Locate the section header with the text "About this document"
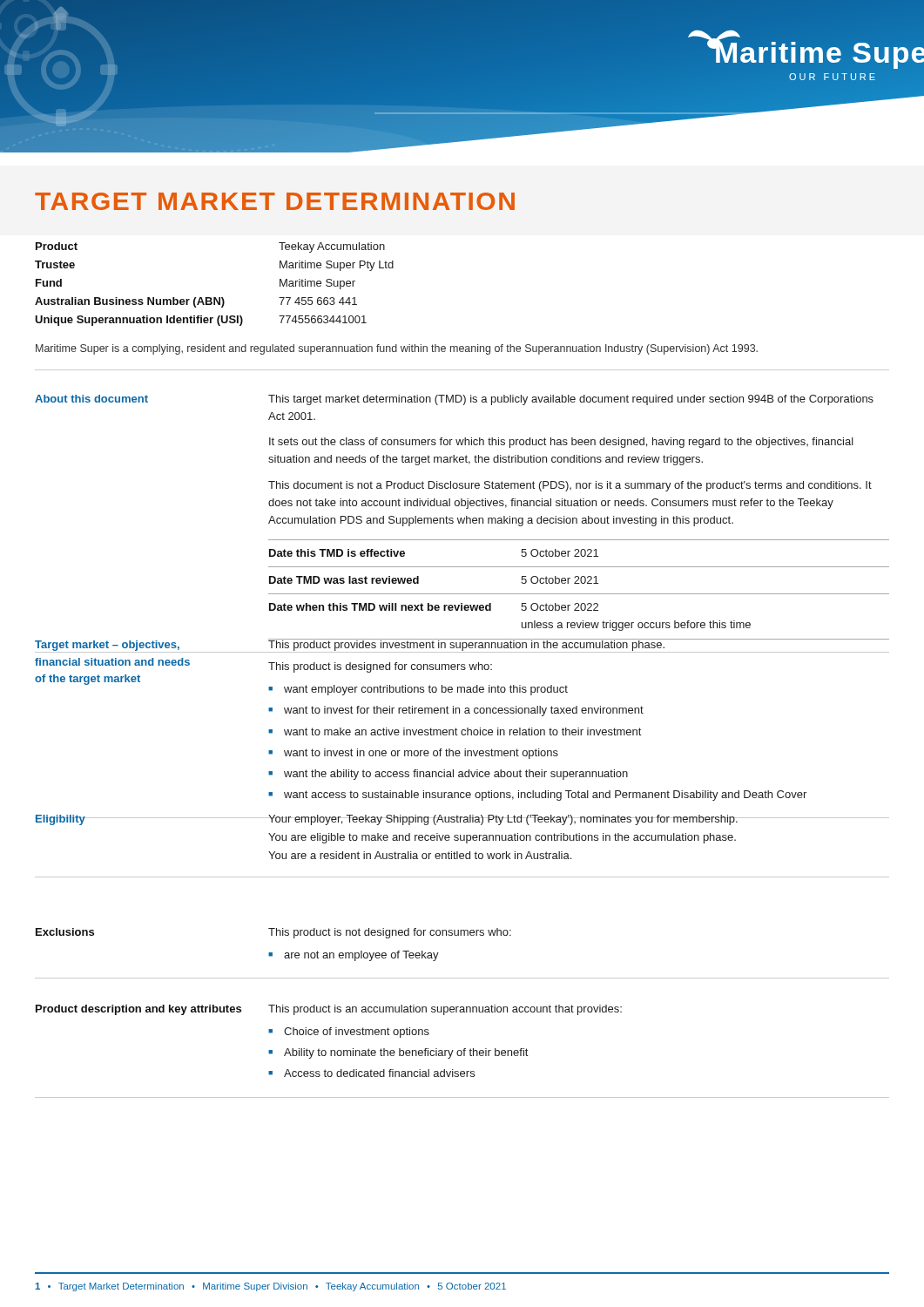 point(91,399)
